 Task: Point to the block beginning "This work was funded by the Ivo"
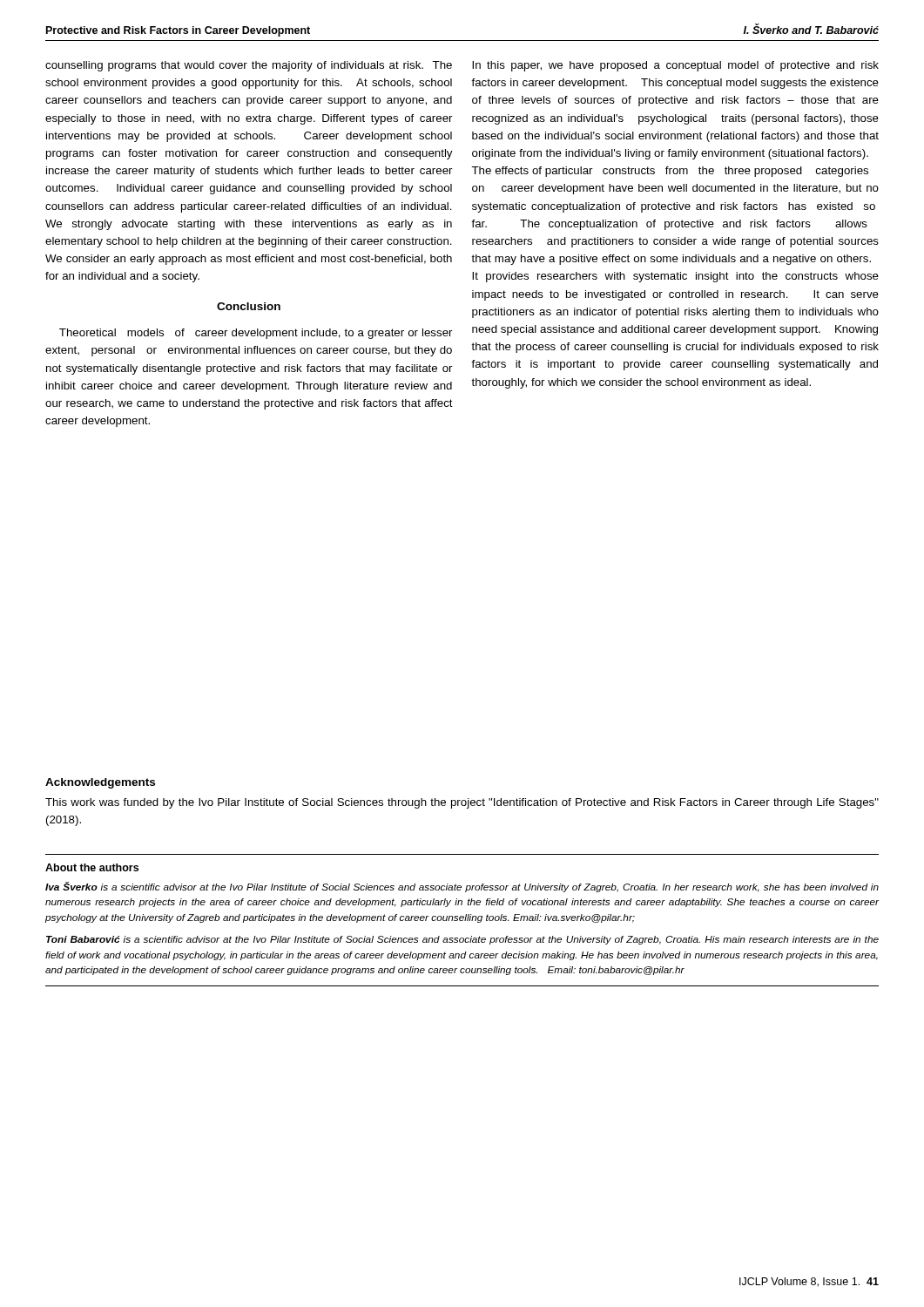pyautogui.click(x=462, y=811)
